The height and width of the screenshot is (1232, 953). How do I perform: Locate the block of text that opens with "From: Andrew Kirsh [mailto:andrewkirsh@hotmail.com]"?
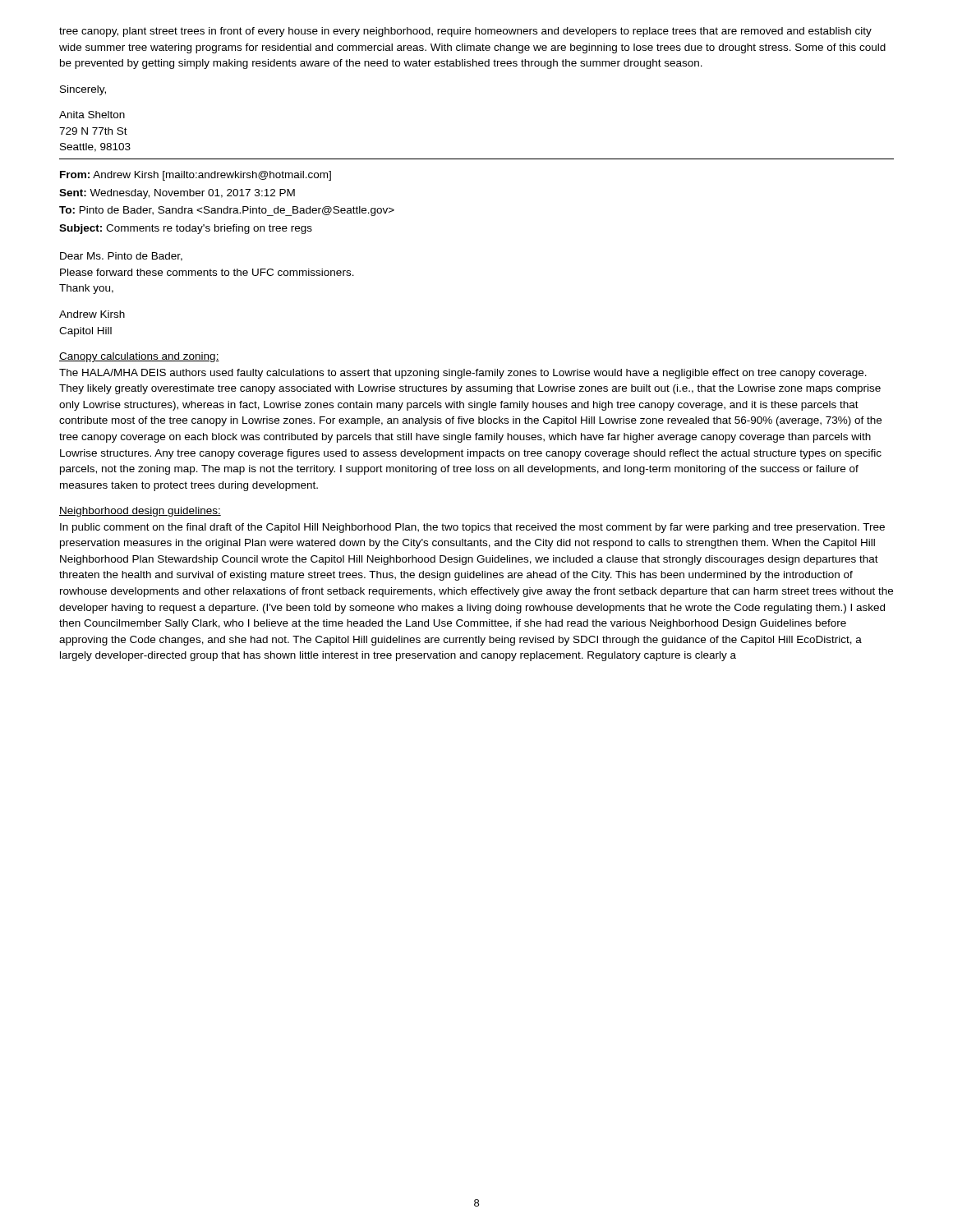point(227,201)
